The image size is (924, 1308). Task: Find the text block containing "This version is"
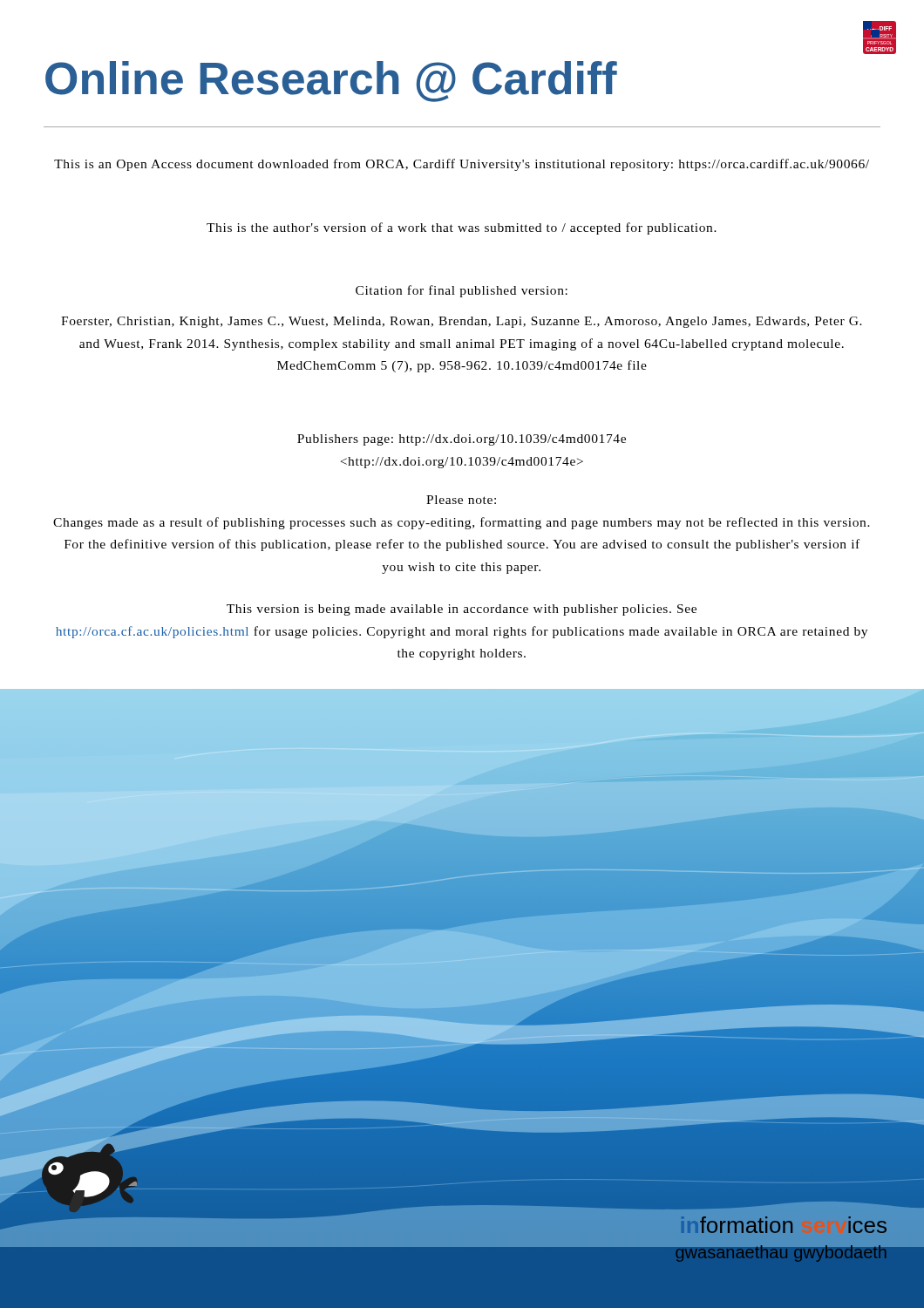click(x=462, y=631)
